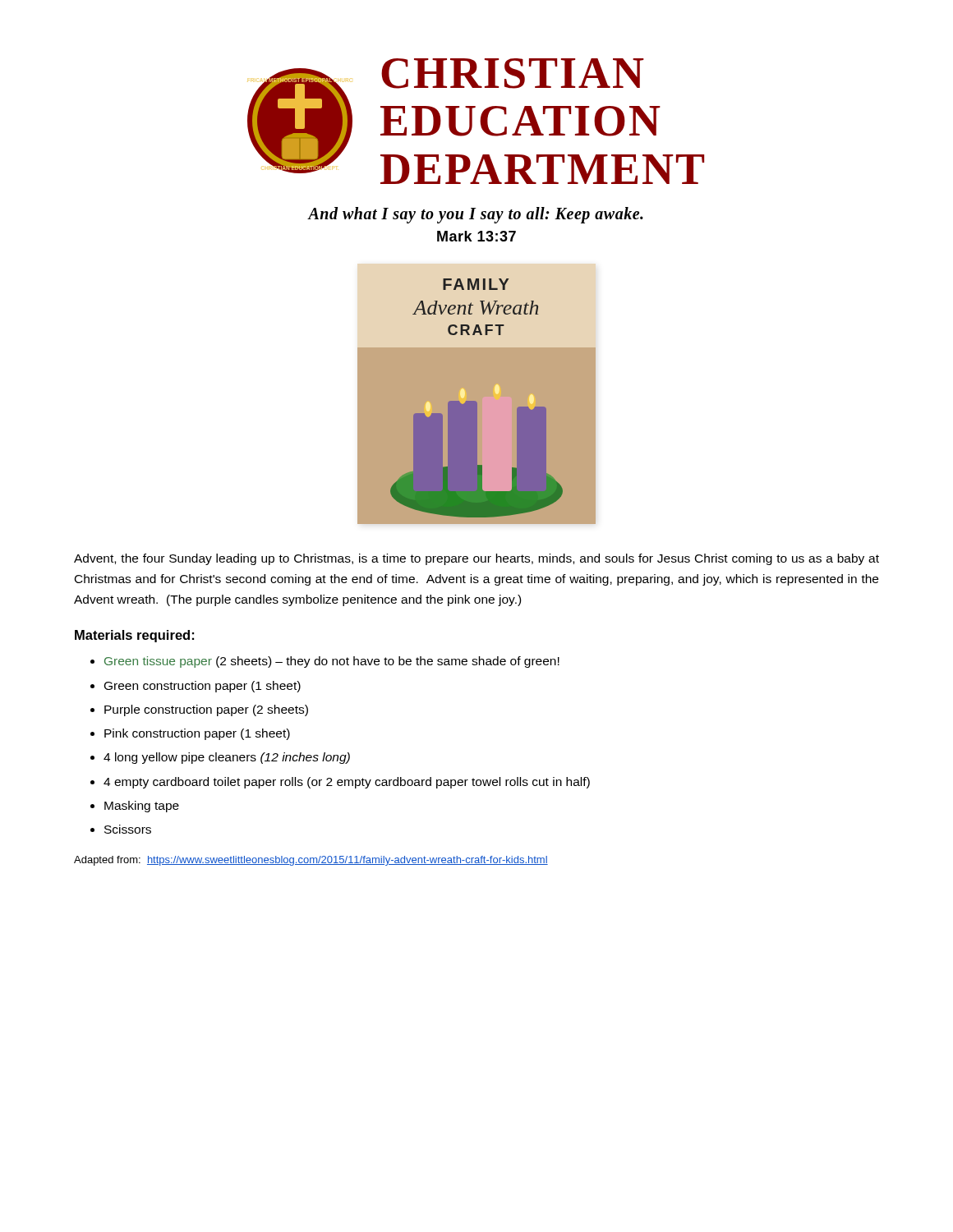This screenshot has width=953, height=1232.
Task: Find the list item with the text "Pink construction paper (1"
Action: point(197,733)
